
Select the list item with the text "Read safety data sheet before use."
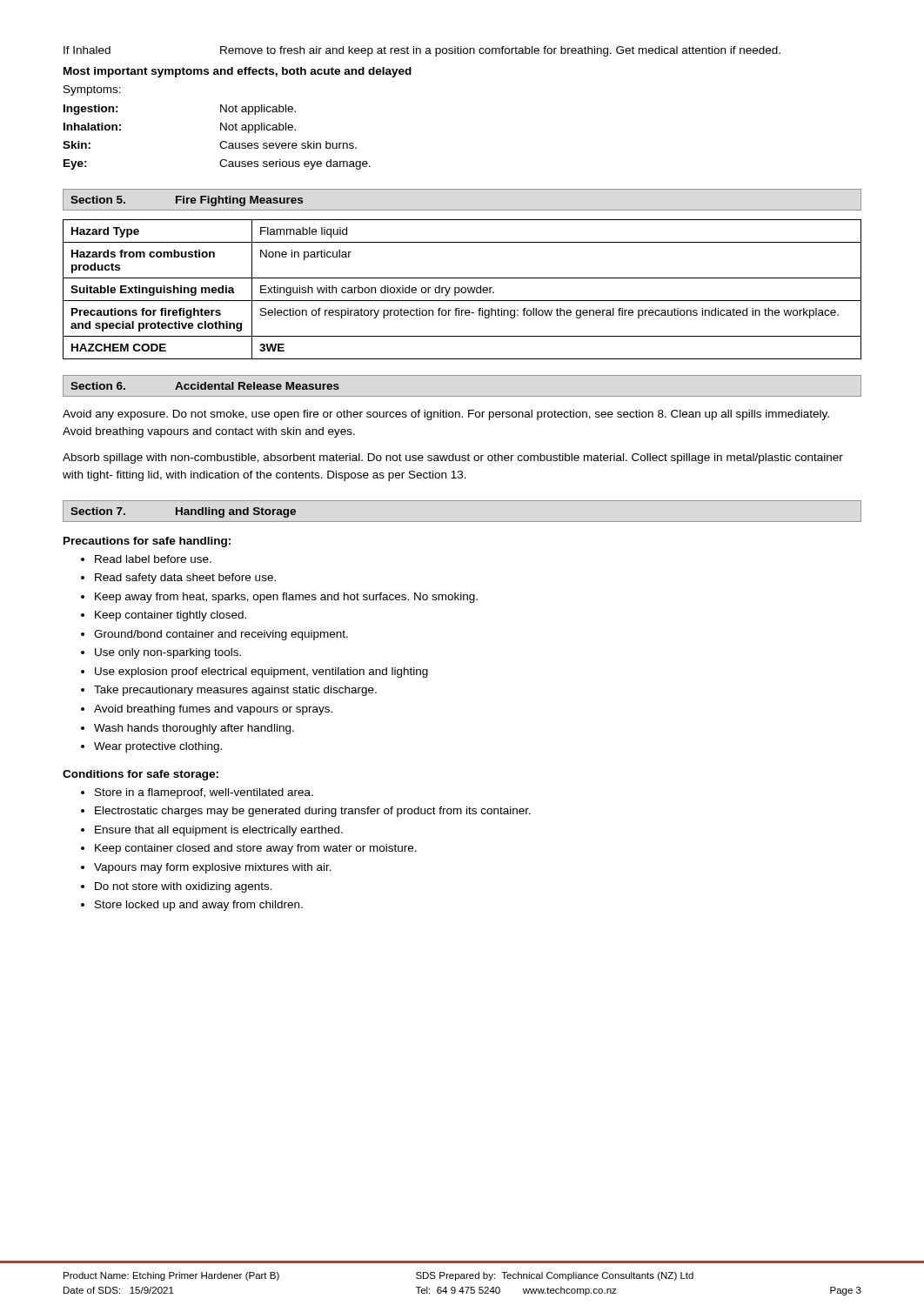tap(185, 577)
